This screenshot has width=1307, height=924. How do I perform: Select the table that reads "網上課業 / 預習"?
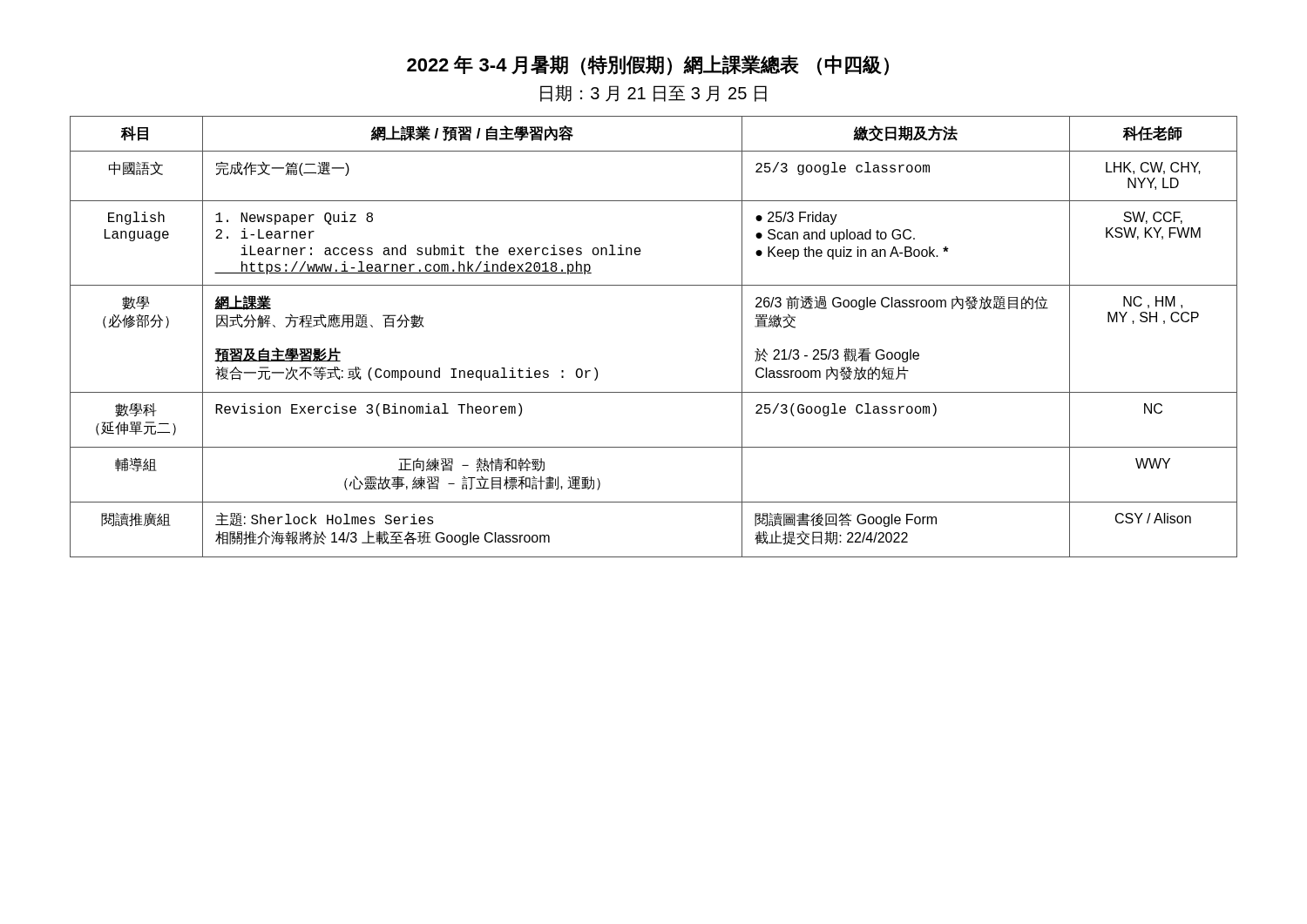(x=654, y=337)
